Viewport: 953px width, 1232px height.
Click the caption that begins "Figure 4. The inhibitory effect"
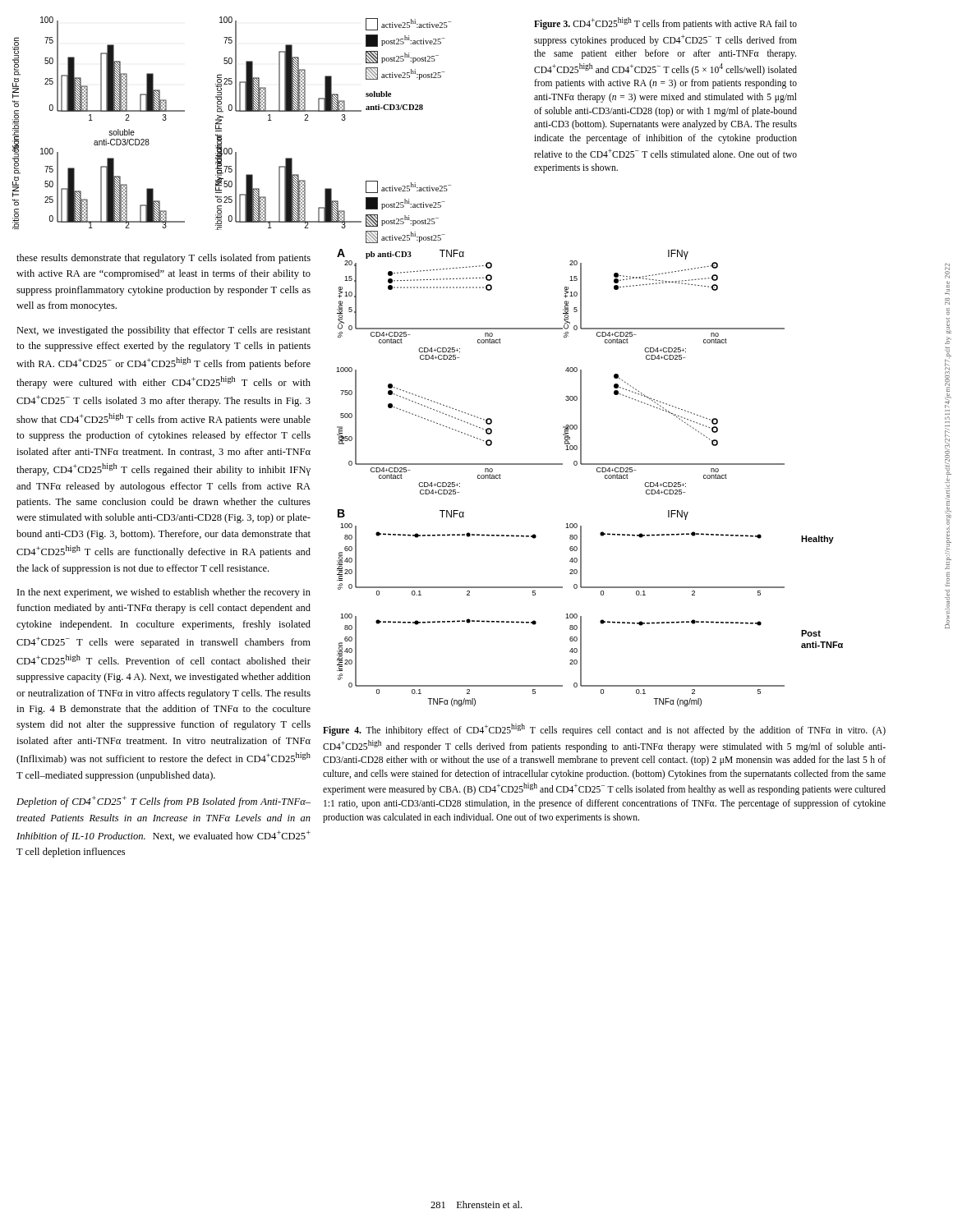pos(604,772)
